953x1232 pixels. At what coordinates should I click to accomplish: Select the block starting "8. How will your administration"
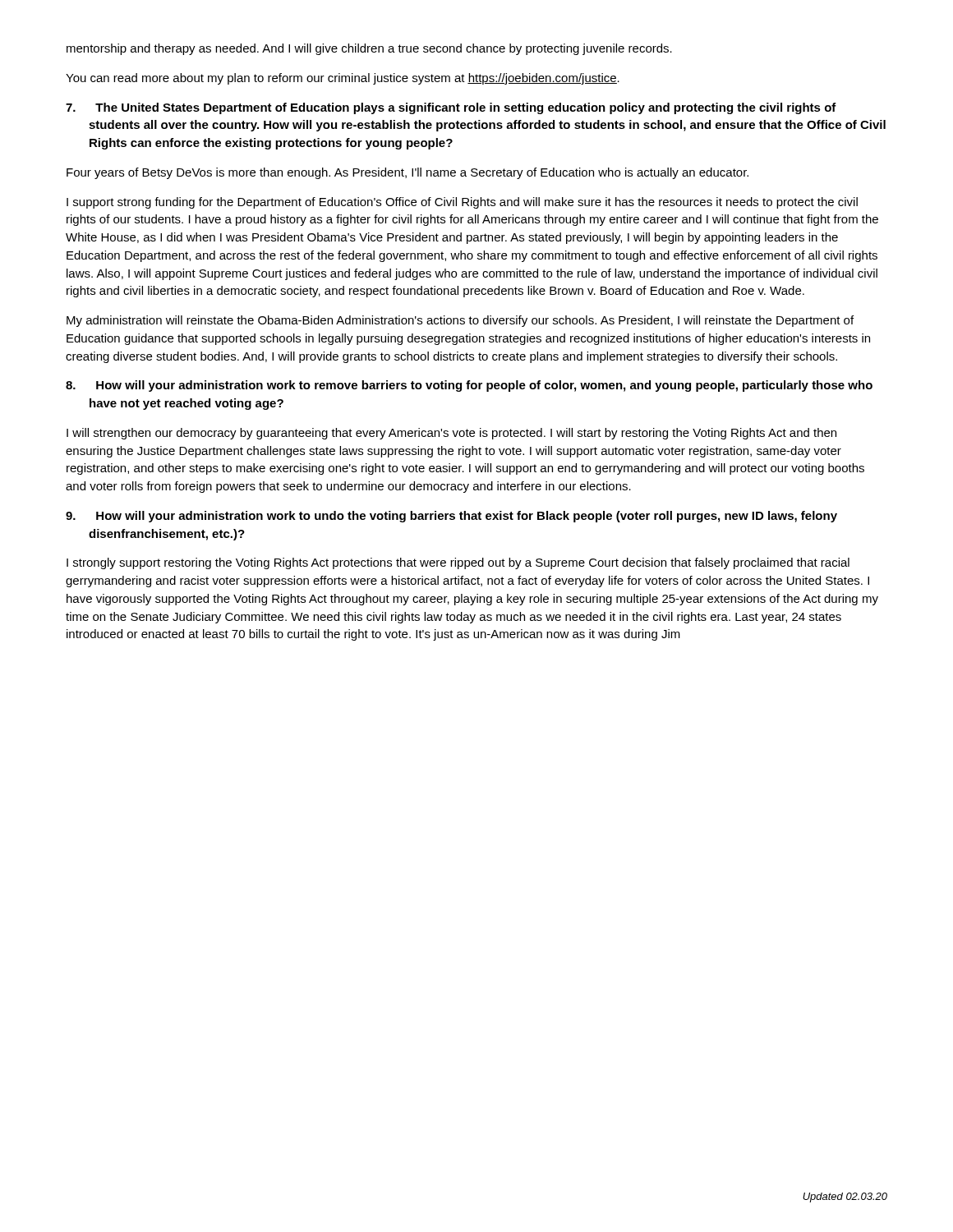point(476,394)
